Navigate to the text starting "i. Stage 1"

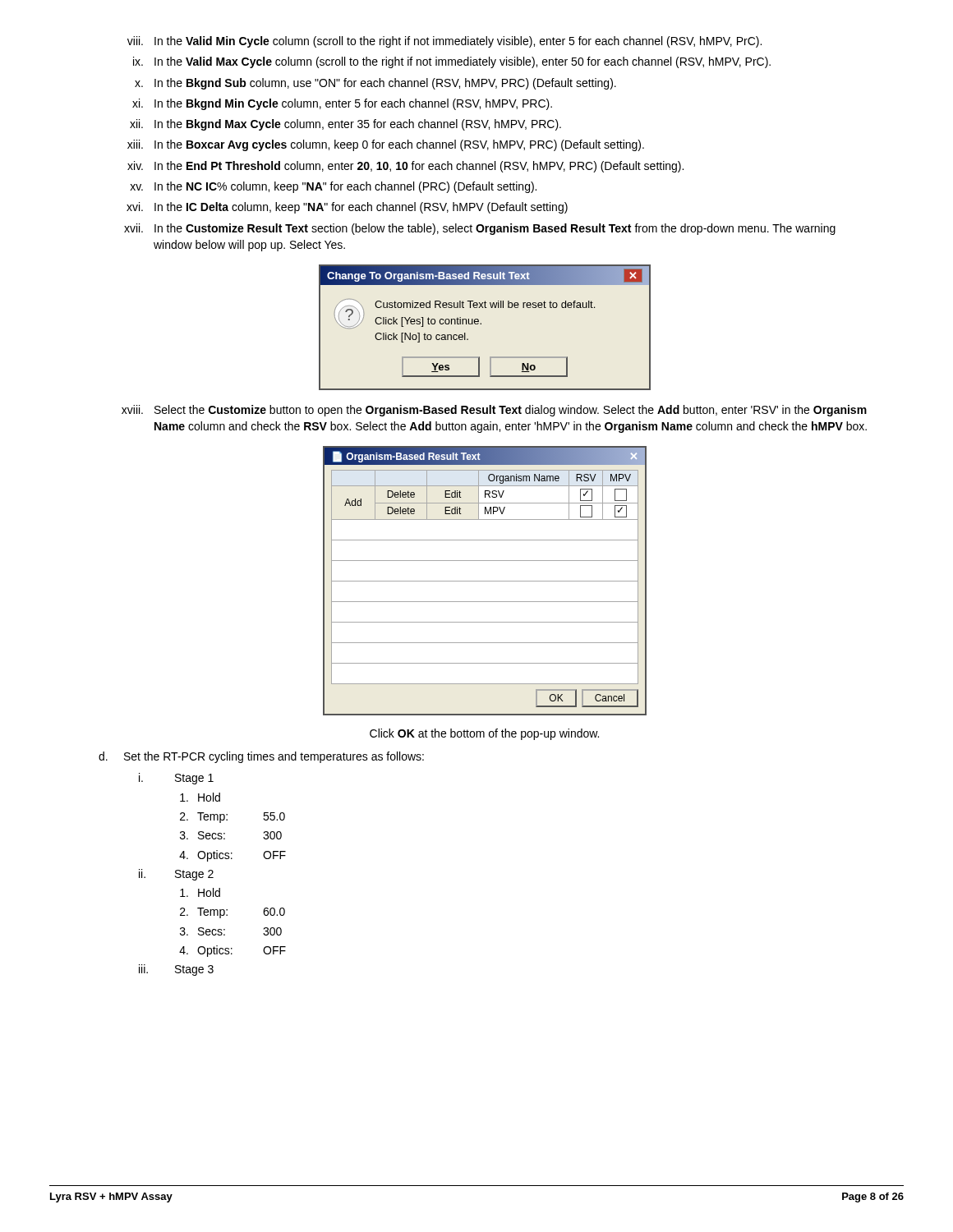coord(176,779)
